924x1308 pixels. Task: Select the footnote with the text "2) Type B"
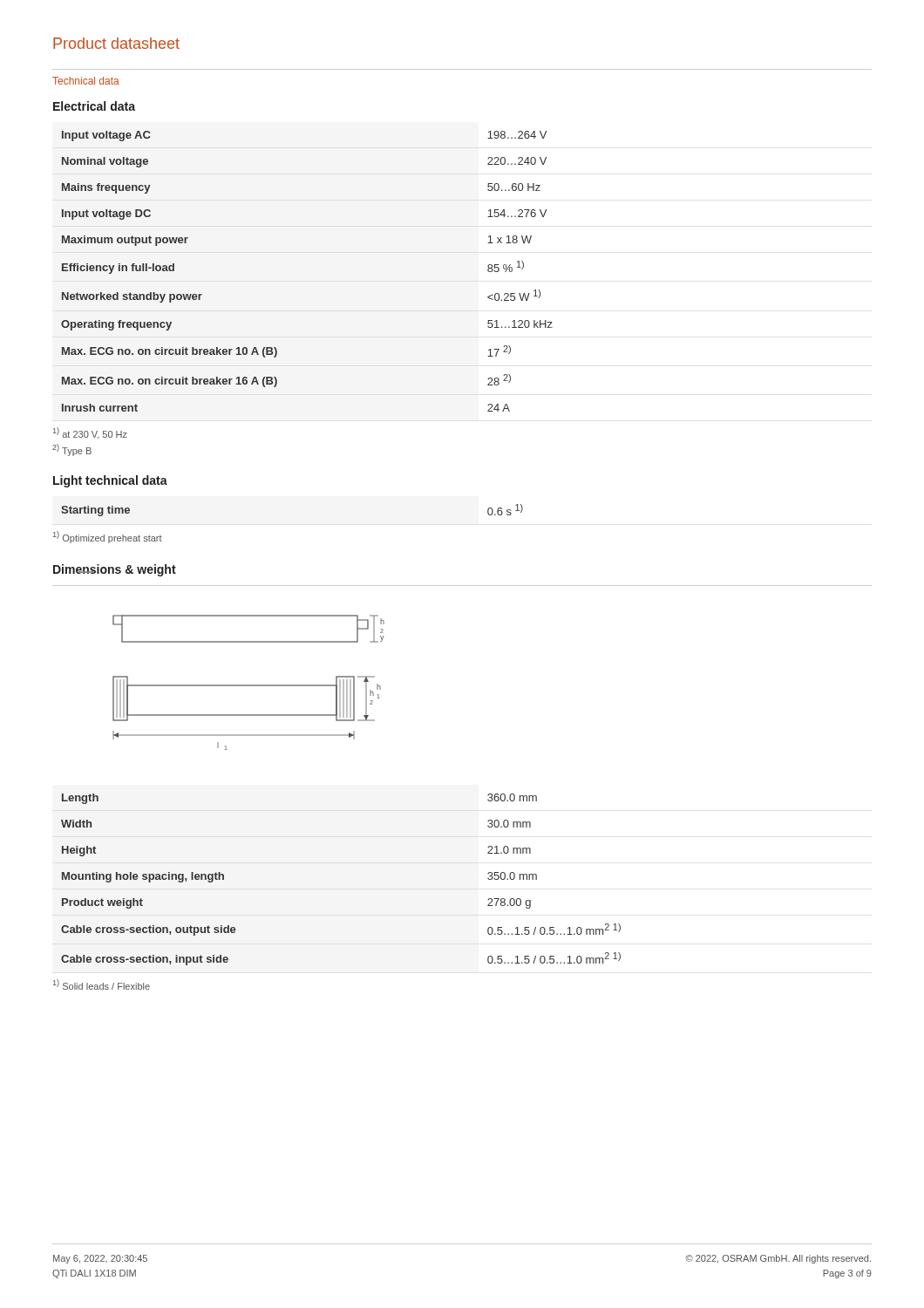tap(72, 449)
